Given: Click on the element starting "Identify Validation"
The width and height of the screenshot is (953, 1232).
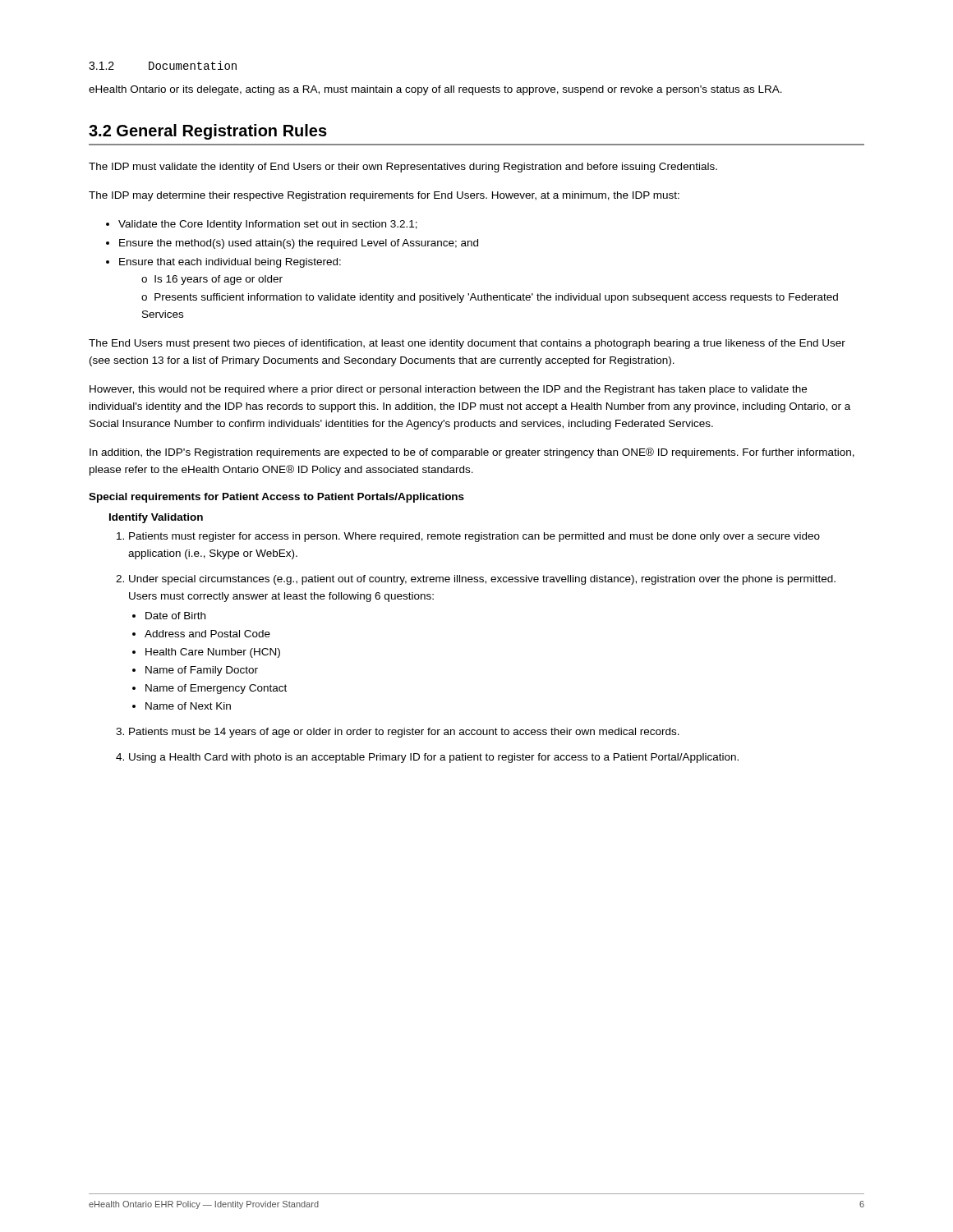Looking at the screenshot, I should [x=156, y=517].
